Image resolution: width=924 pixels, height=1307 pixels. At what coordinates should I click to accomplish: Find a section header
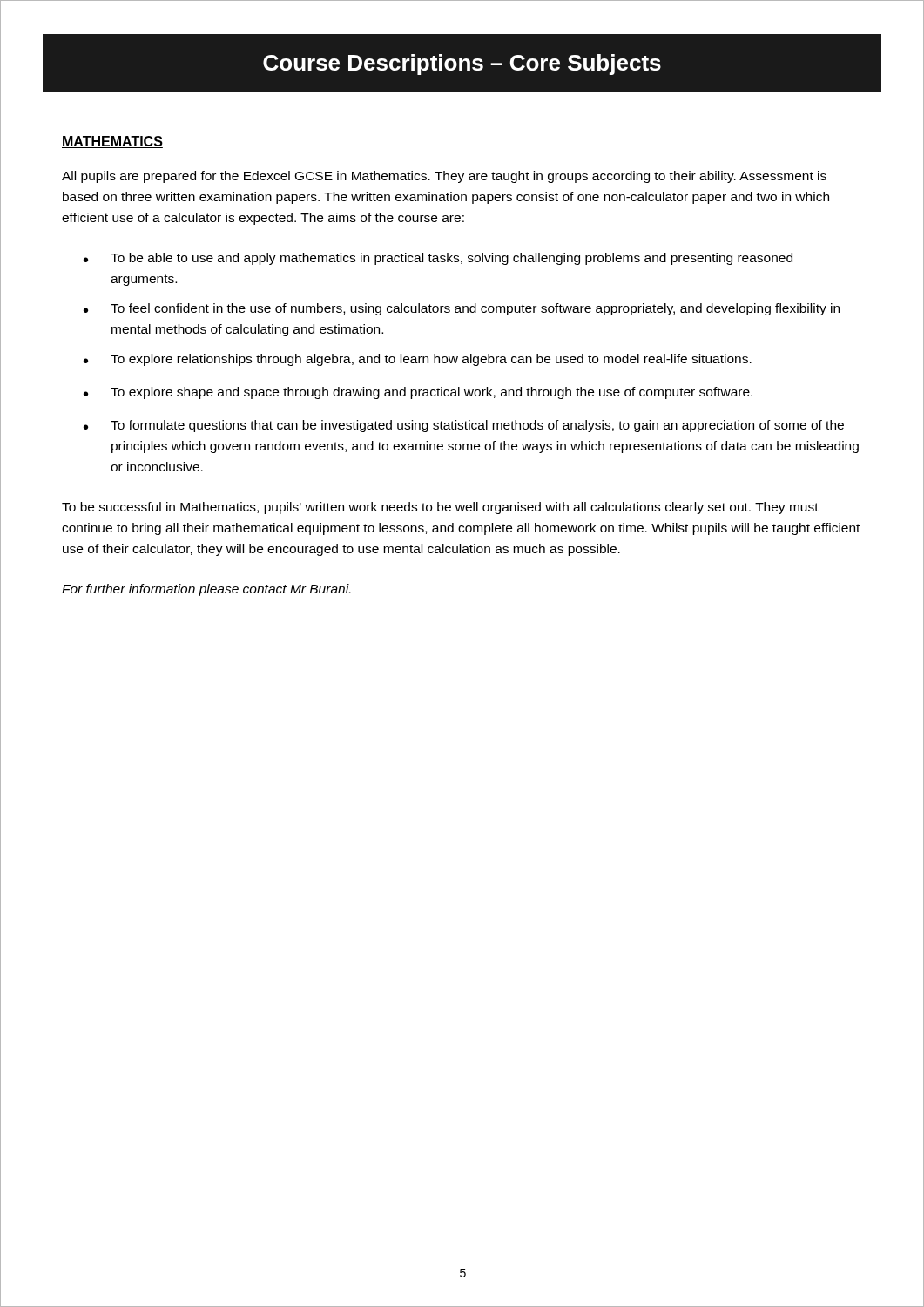(112, 142)
